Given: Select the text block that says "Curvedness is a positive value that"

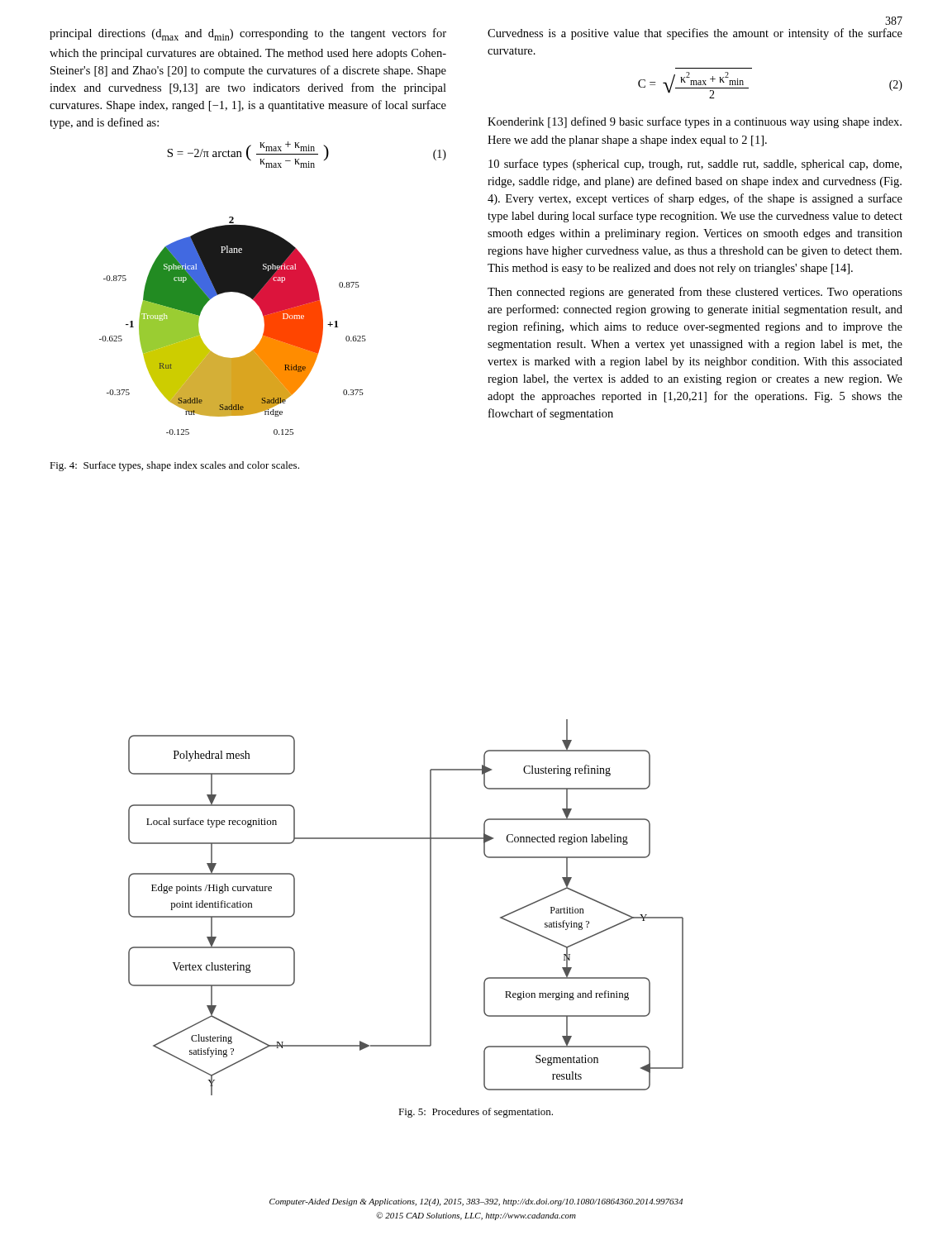Looking at the screenshot, I should [695, 42].
